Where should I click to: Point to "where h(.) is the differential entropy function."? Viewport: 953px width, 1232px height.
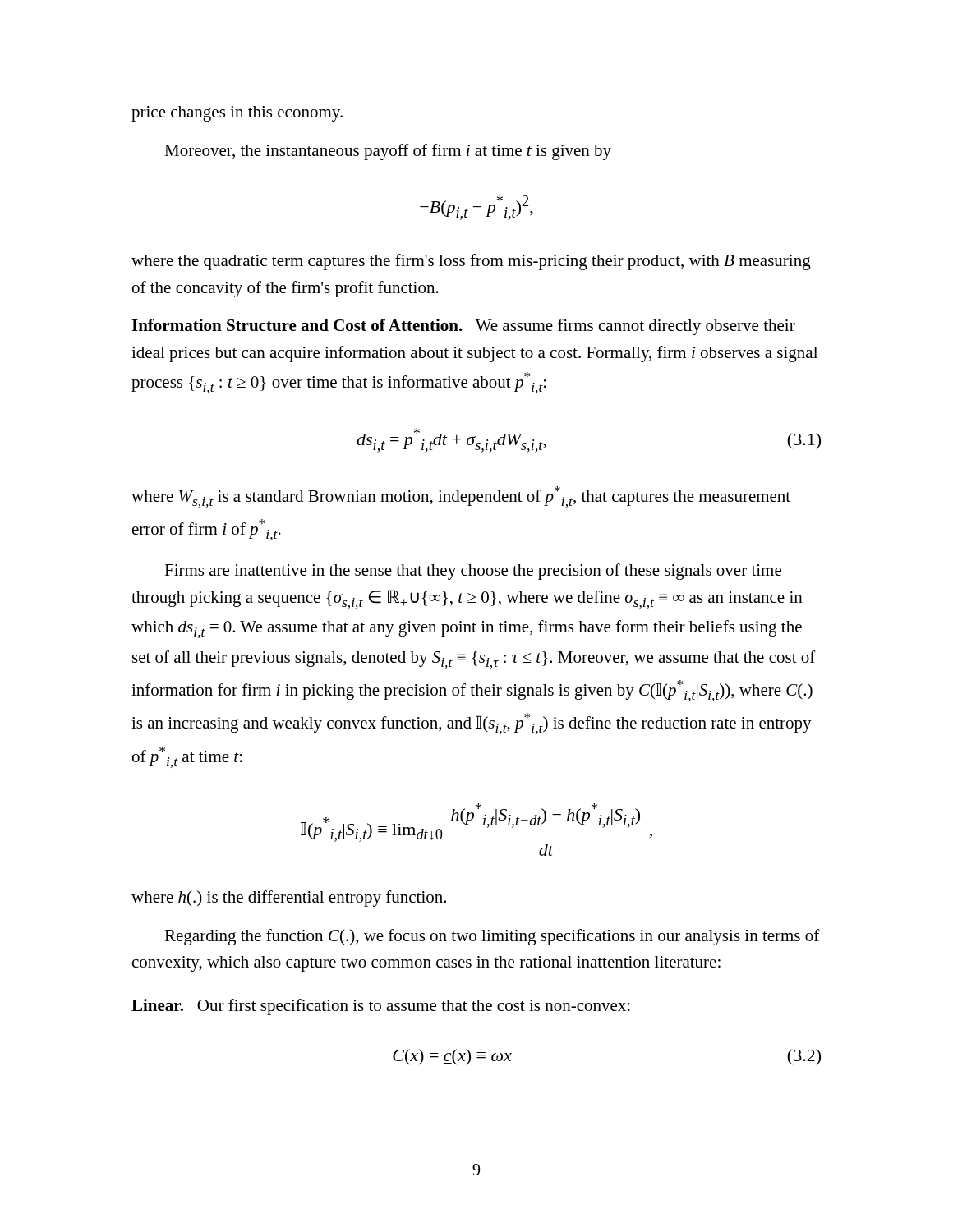(x=289, y=897)
